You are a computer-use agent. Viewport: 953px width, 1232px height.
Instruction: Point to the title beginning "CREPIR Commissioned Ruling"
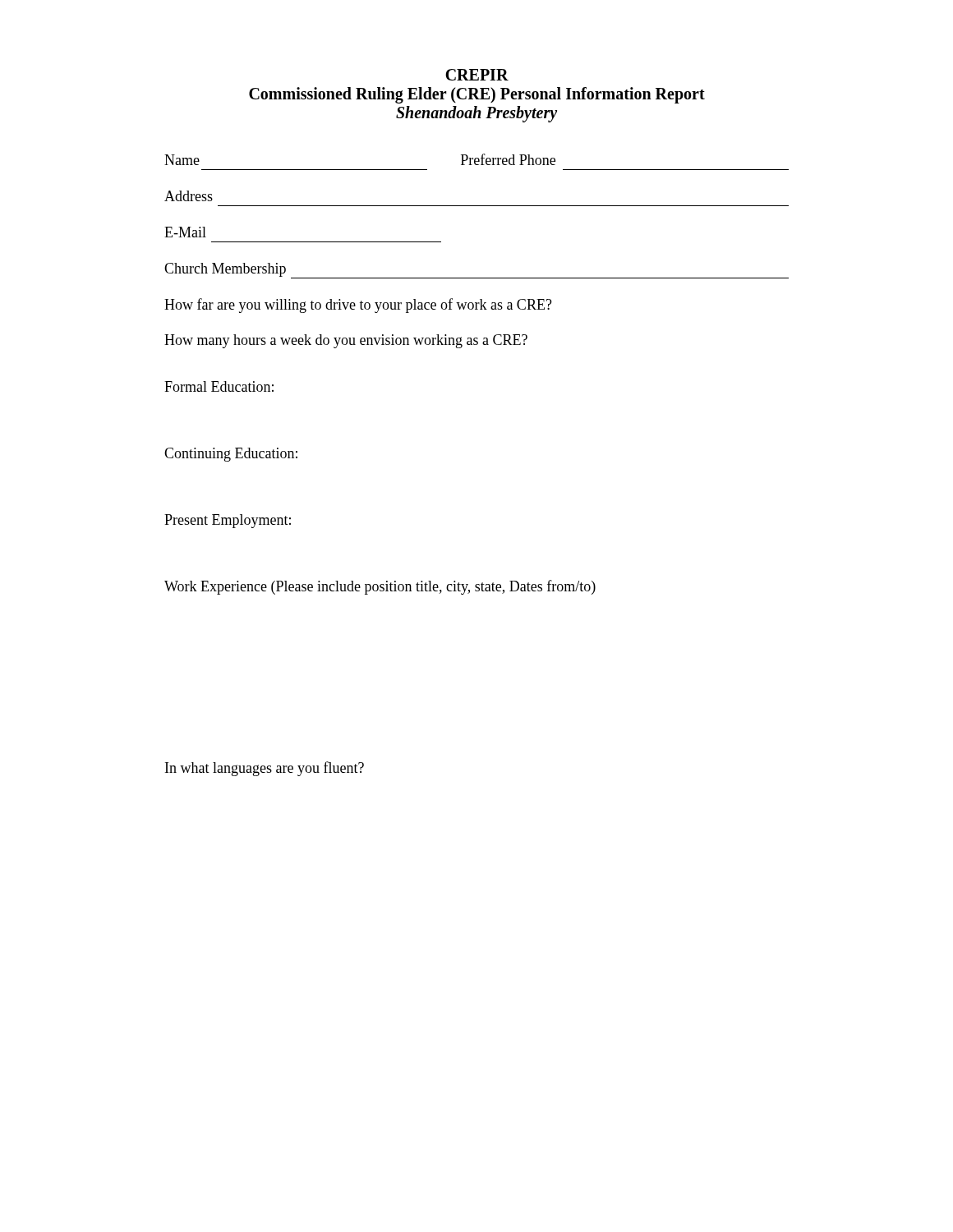476,94
